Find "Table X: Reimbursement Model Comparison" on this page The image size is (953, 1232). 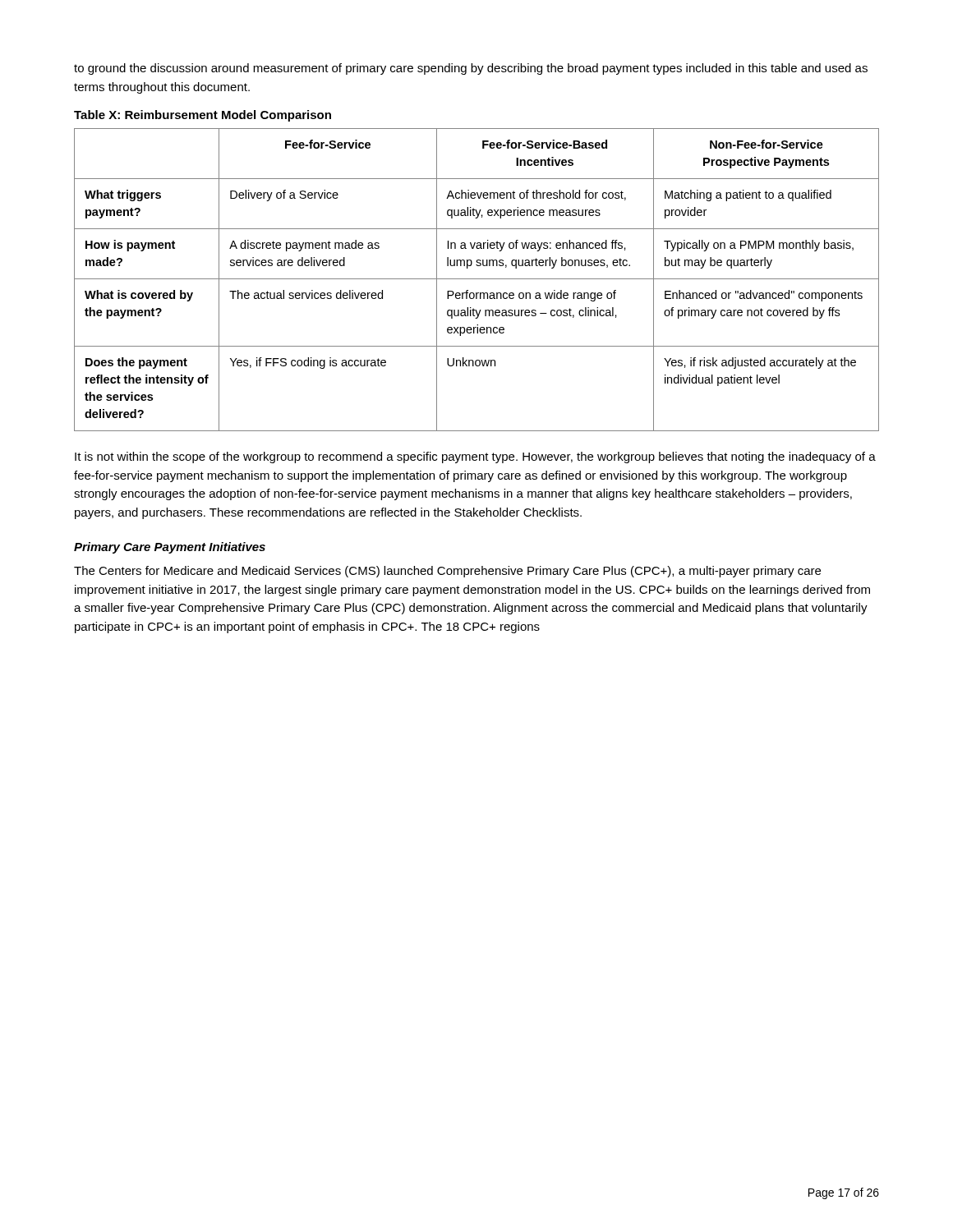pos(203,115)
